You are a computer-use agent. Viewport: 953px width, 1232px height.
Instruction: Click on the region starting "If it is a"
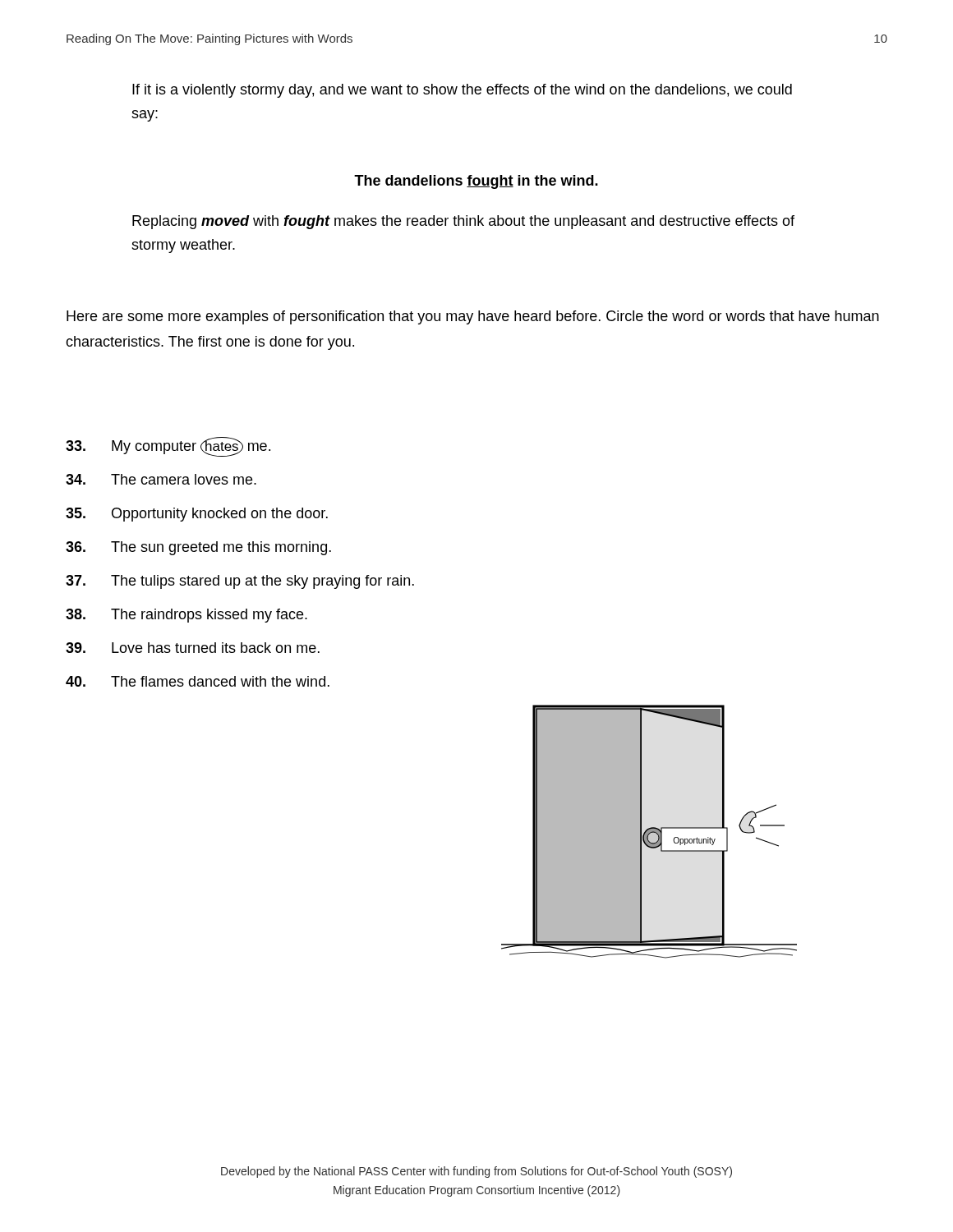click(462, 101)
